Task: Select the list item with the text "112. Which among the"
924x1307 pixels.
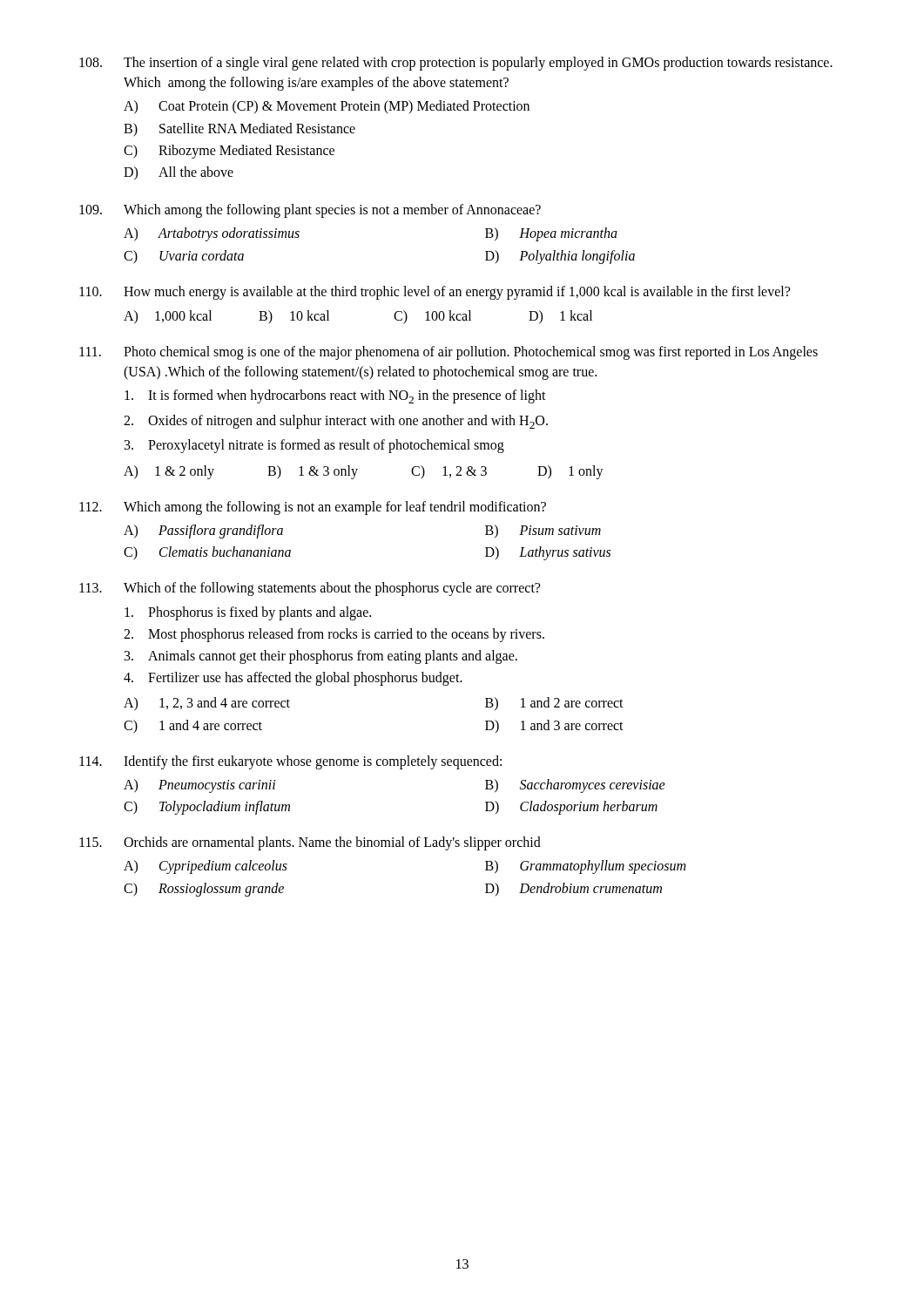Action: point(313,508)
